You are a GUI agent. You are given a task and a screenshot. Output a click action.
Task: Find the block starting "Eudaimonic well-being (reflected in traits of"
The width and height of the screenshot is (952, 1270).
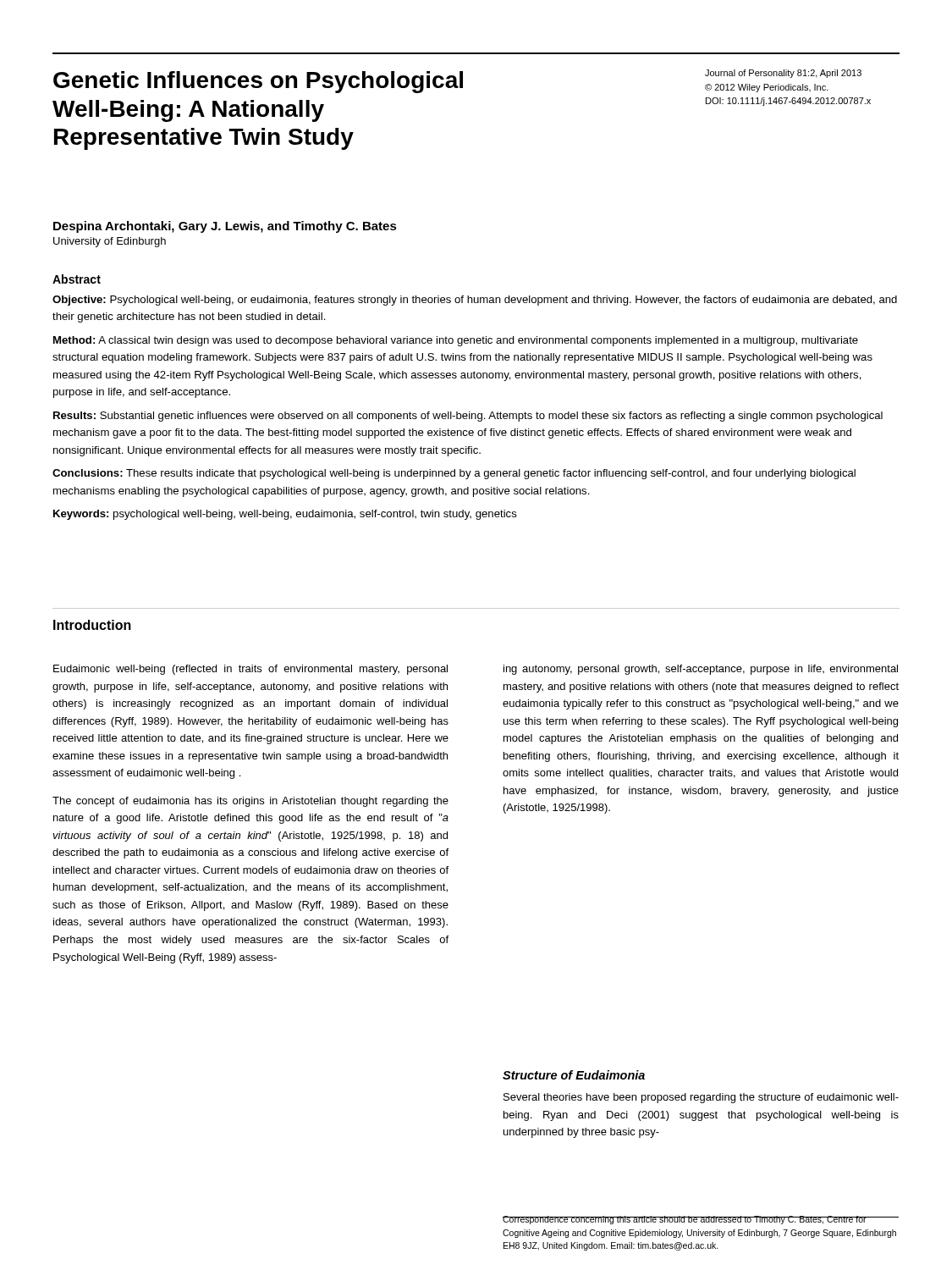click(250, 813)
